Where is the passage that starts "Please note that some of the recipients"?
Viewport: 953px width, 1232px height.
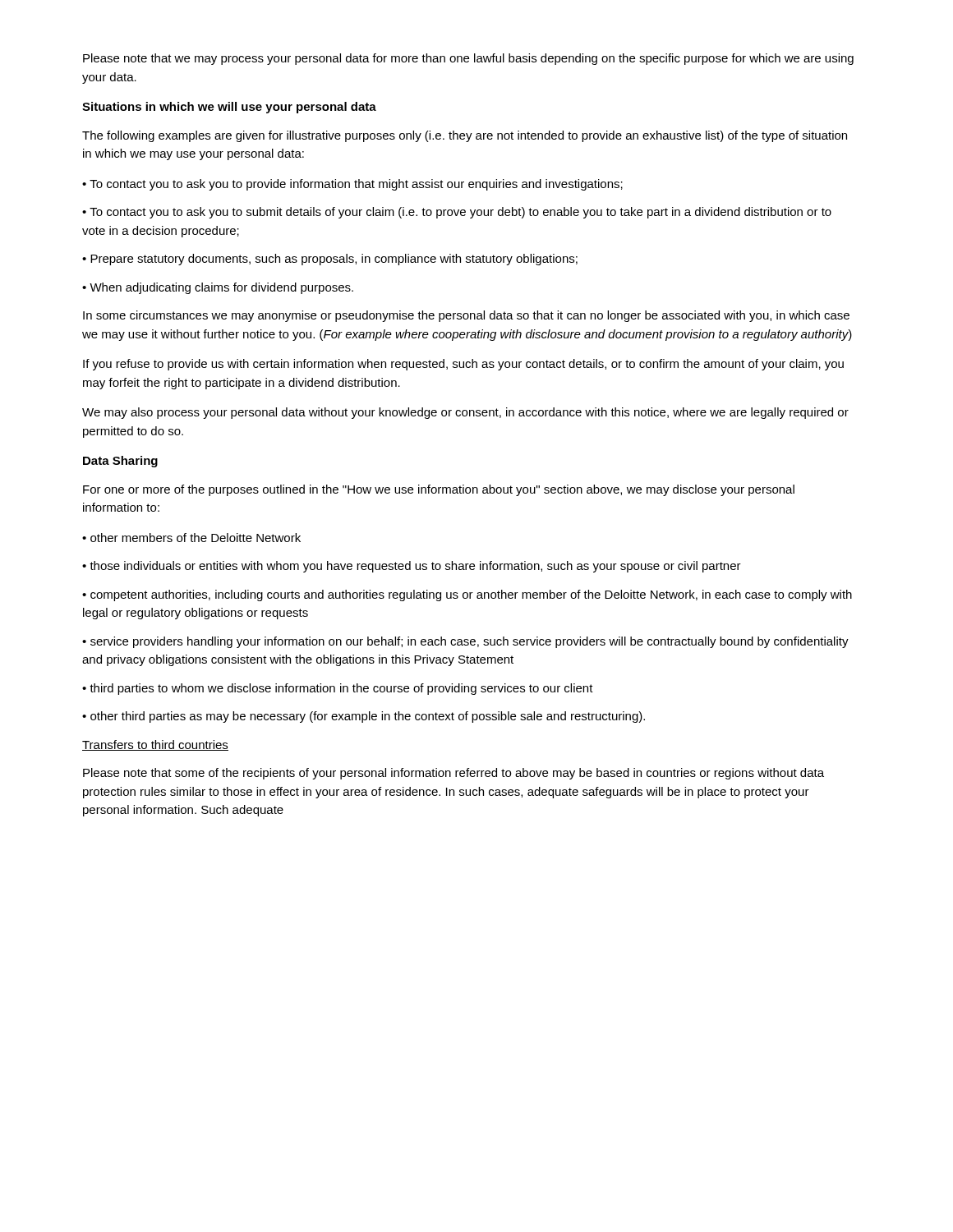(453, 791)
